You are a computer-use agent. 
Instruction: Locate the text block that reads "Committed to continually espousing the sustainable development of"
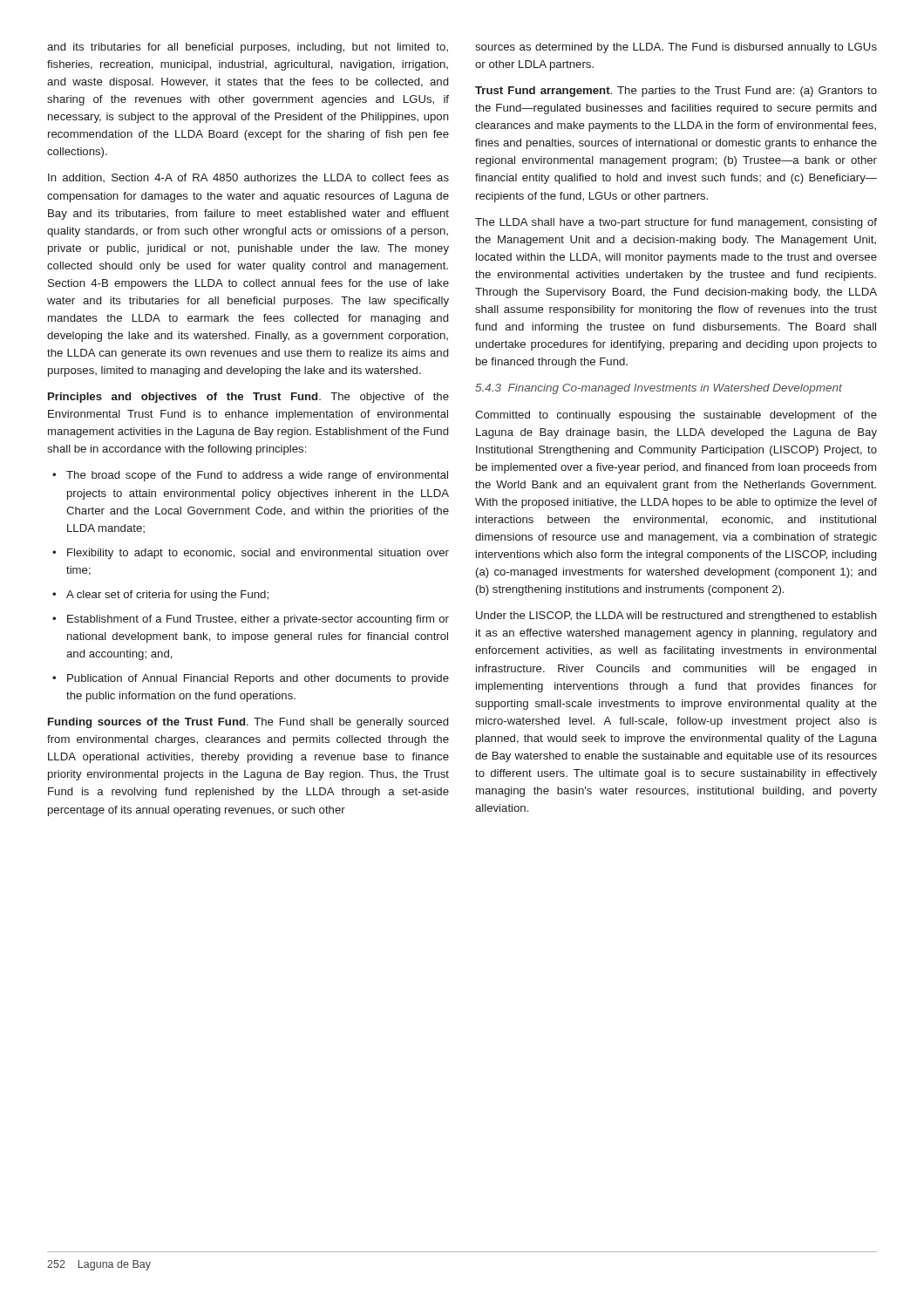point(676,502)
